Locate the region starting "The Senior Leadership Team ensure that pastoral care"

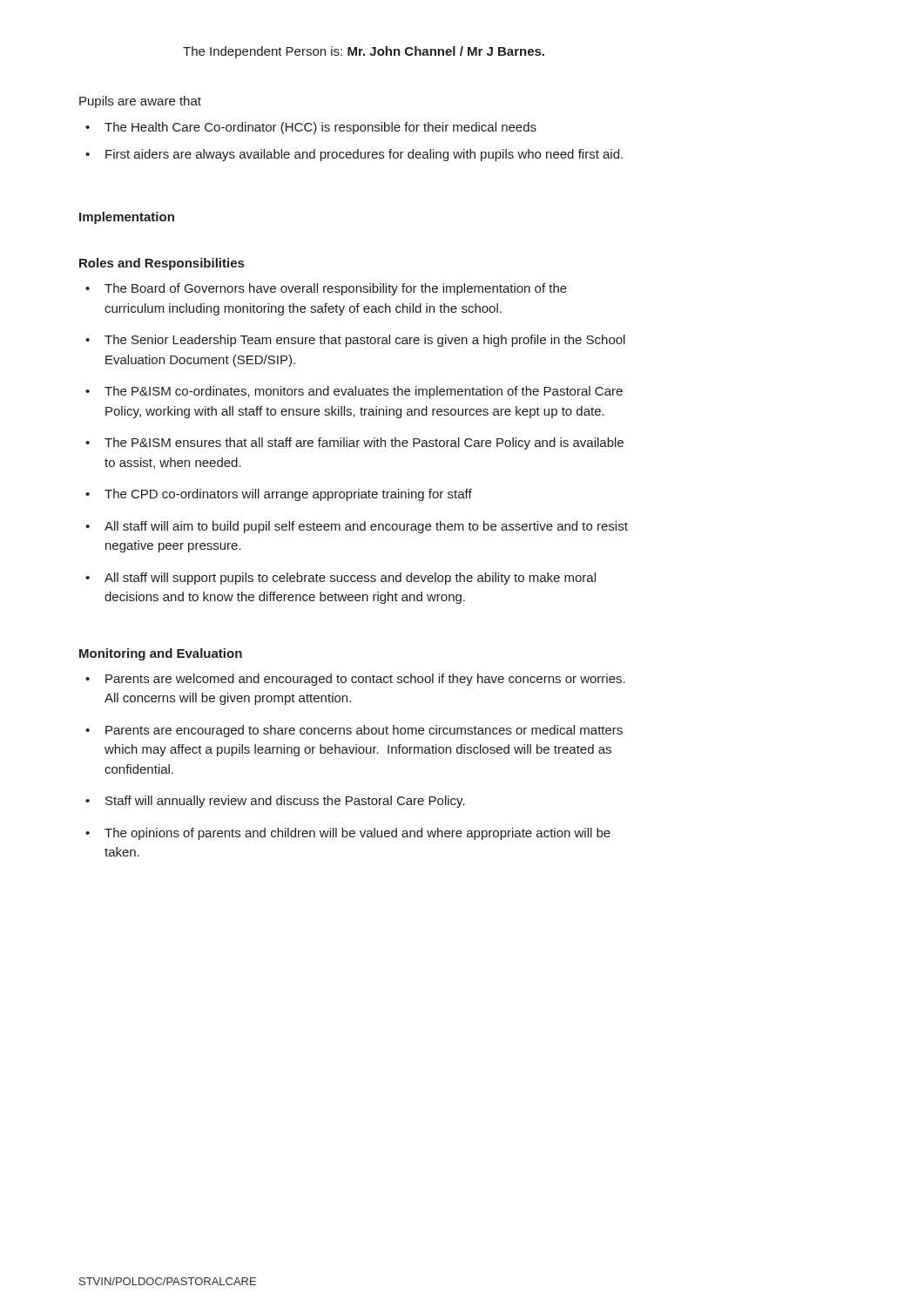pos(365,349)
